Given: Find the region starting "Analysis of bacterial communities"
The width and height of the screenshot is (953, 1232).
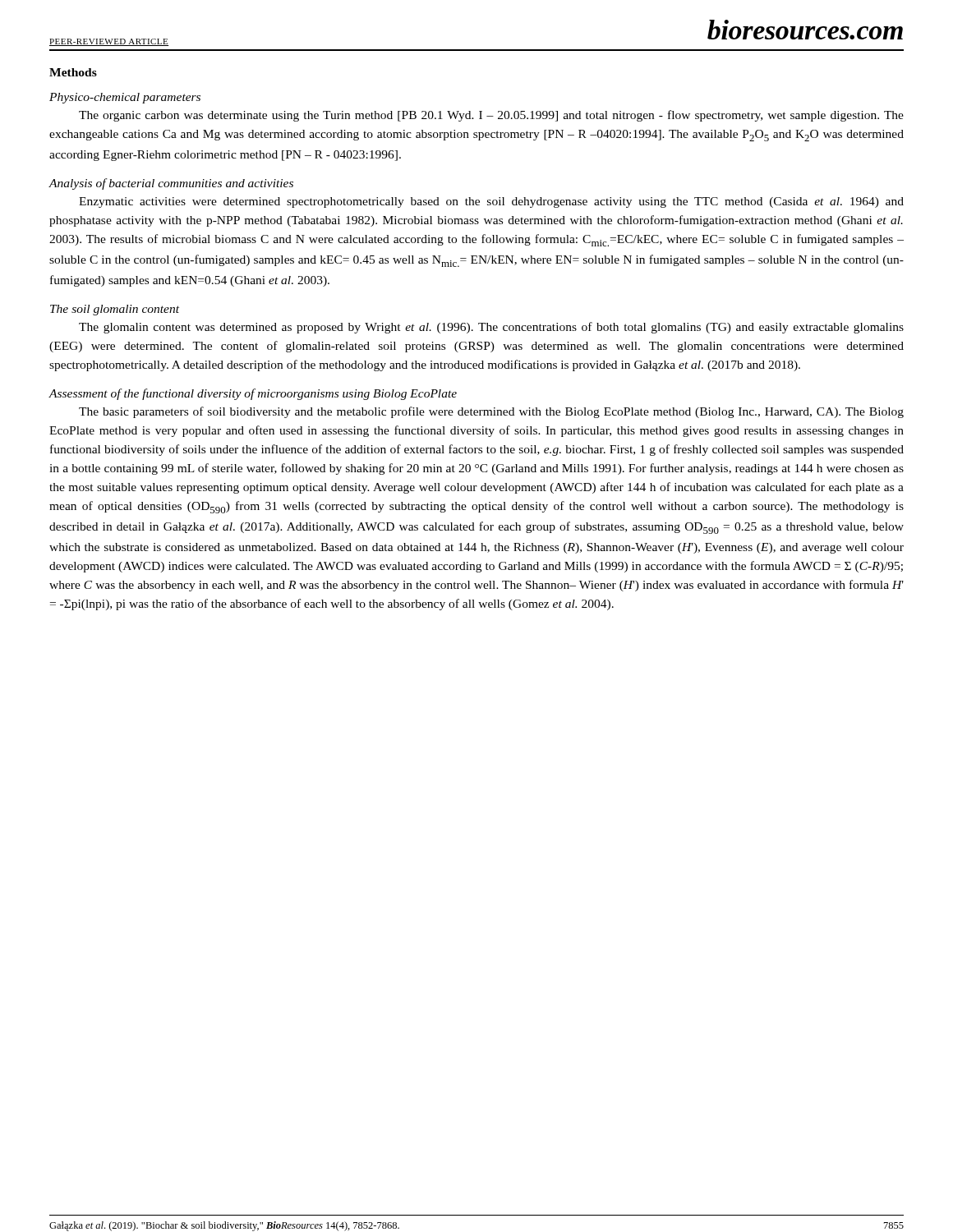Looking at the screenshot, I should (171, 183).
